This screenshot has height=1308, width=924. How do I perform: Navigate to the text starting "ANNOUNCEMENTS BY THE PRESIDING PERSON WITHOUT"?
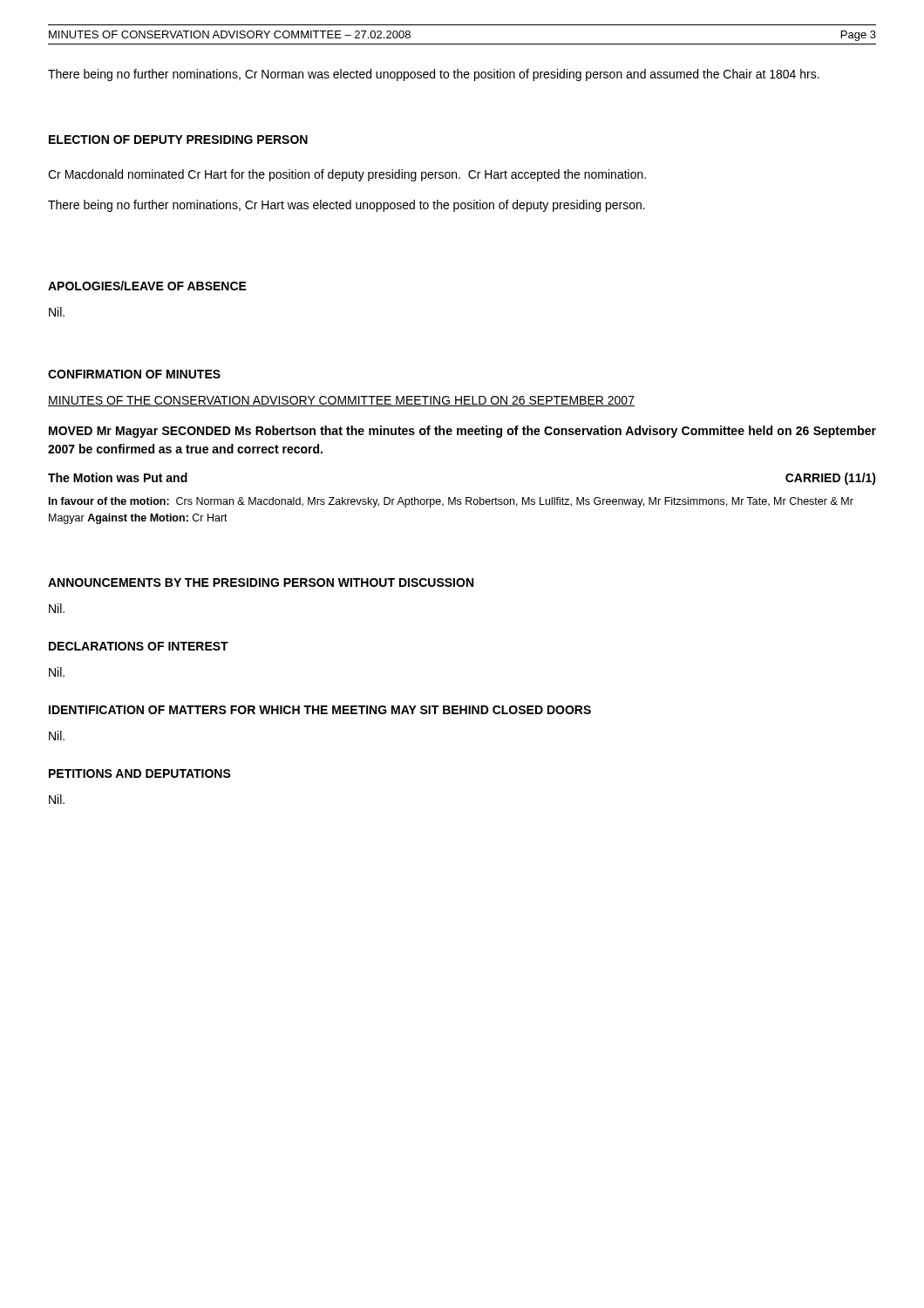coord(261,582)
